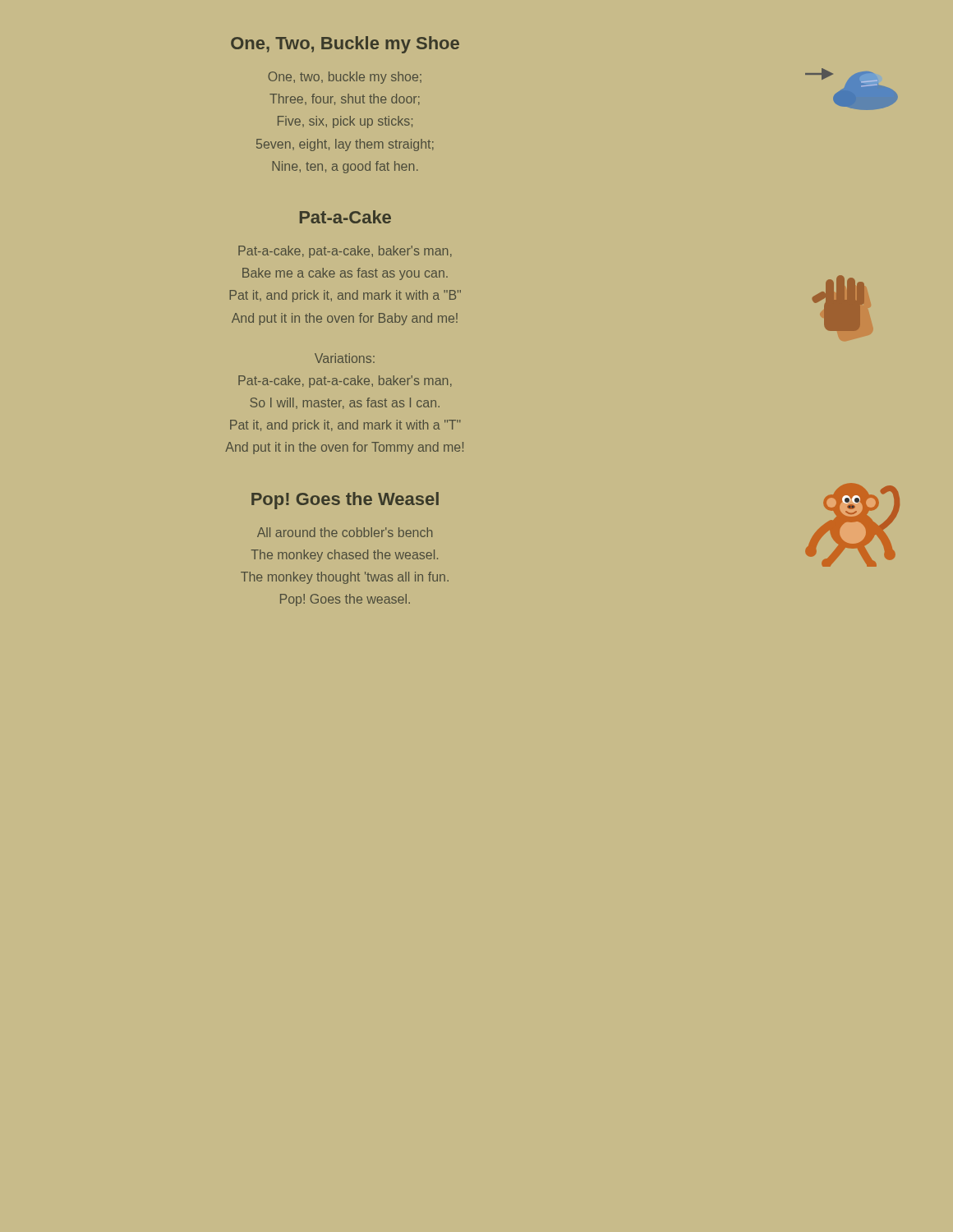Navigate to the region starting "One, Two, Buckle"
This screenshot has width=953, height=1232.
(345, 43)
